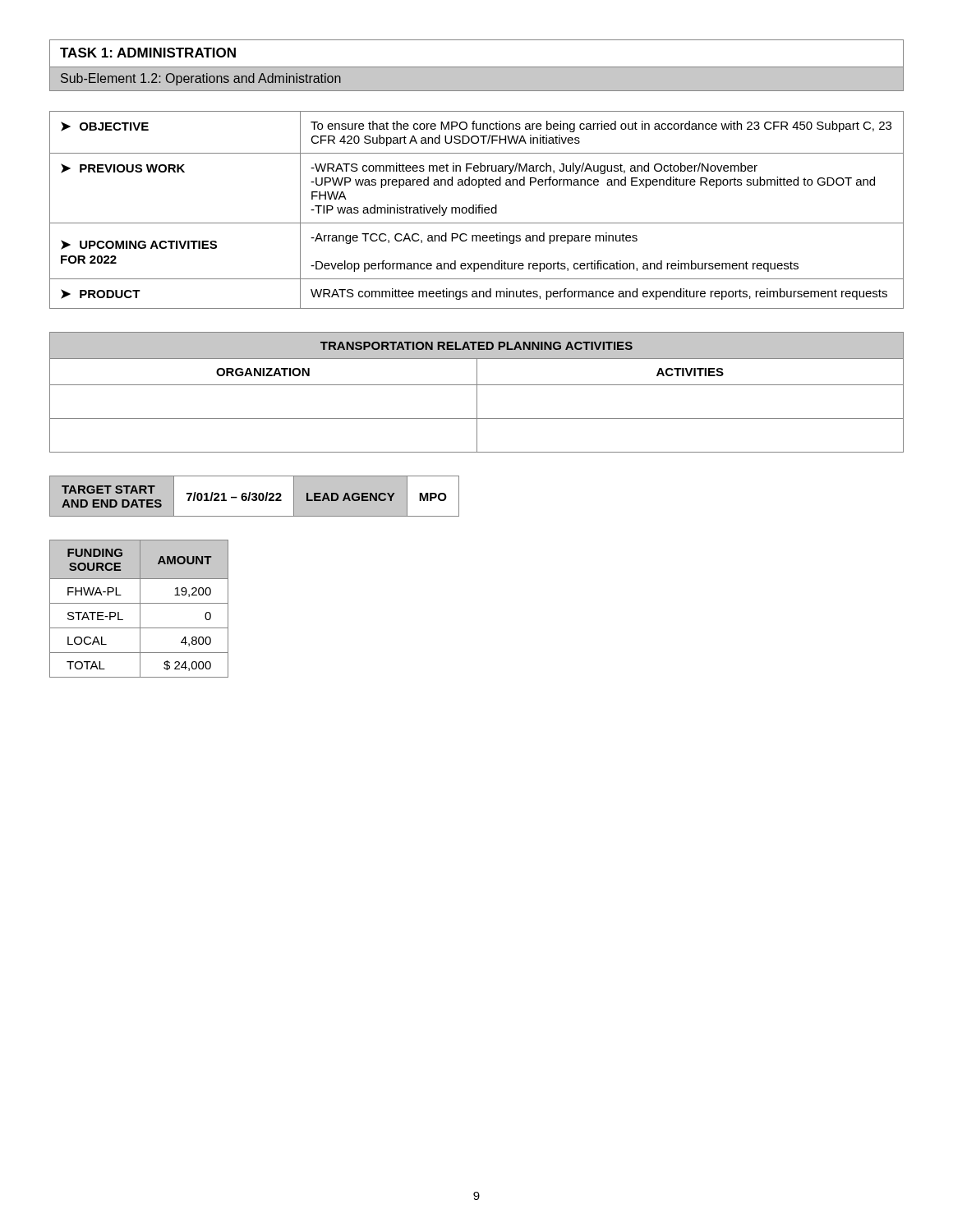Screen dimensions: 1232x953
Task: Click on the table containing "TRANSPORTATION RELATED PLANNING"
Action: [x=476, y=392]
